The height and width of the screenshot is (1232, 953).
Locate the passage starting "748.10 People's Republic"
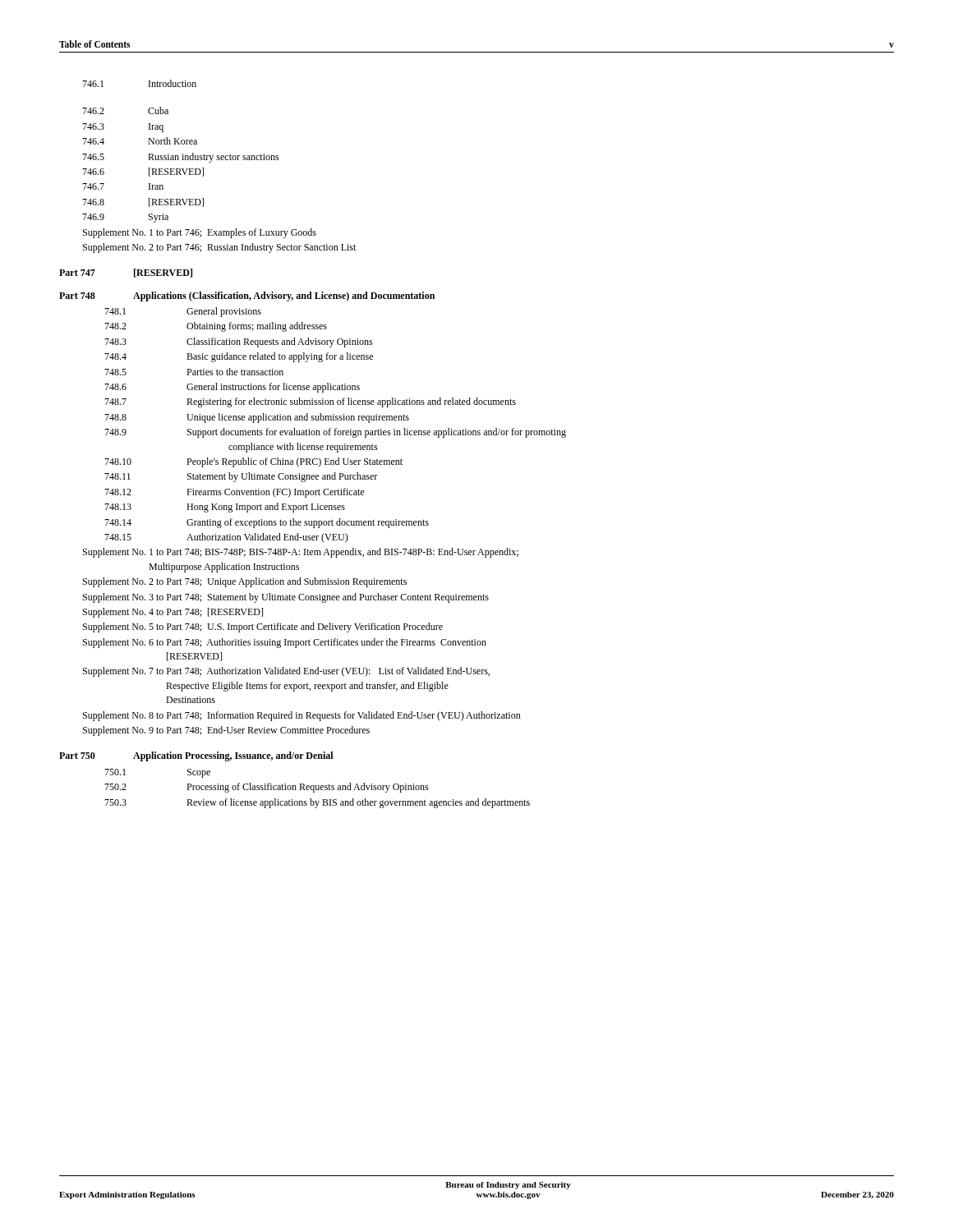coord(253,462)
